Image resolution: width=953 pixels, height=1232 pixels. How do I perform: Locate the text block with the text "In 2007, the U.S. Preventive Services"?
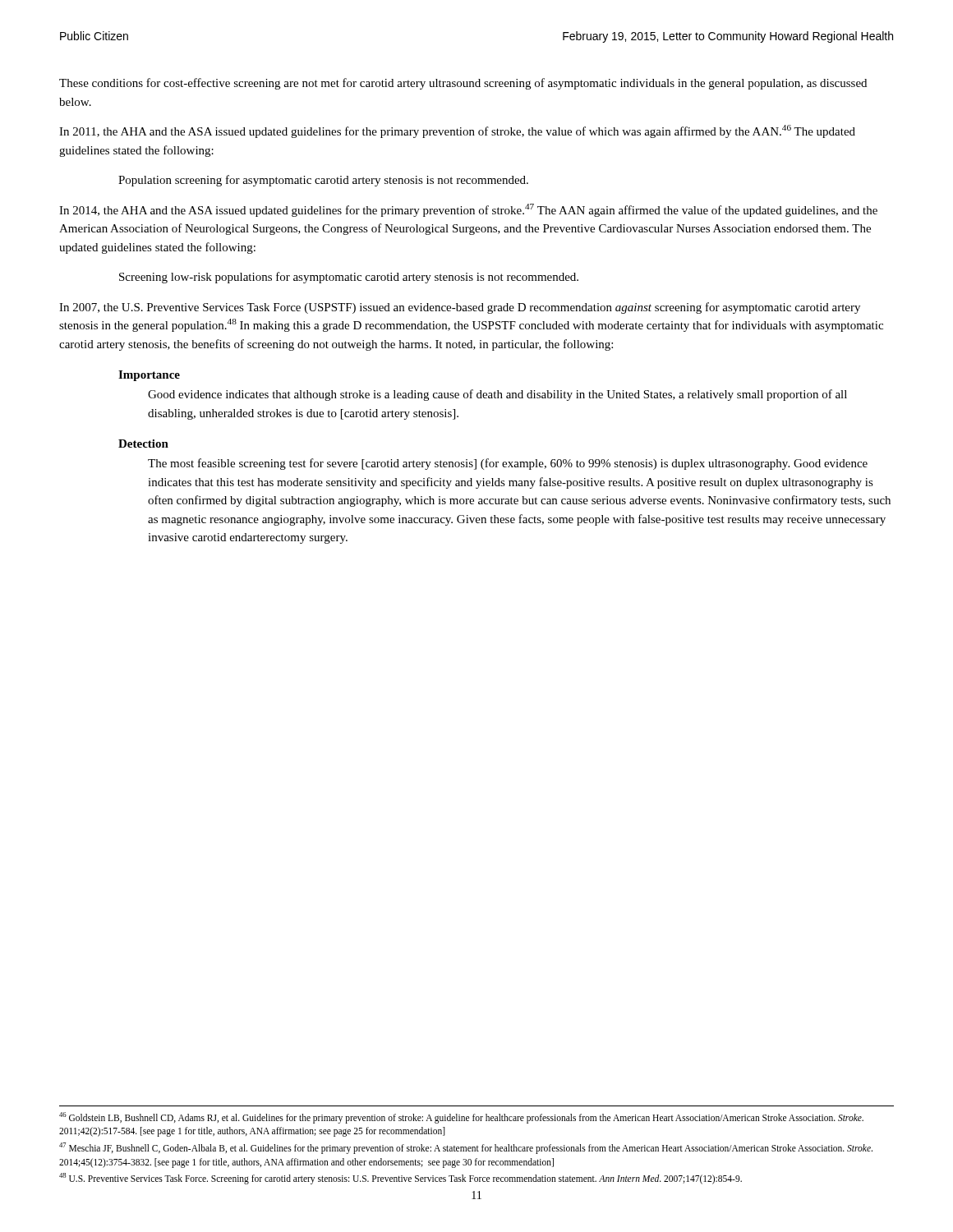(476, 325)
